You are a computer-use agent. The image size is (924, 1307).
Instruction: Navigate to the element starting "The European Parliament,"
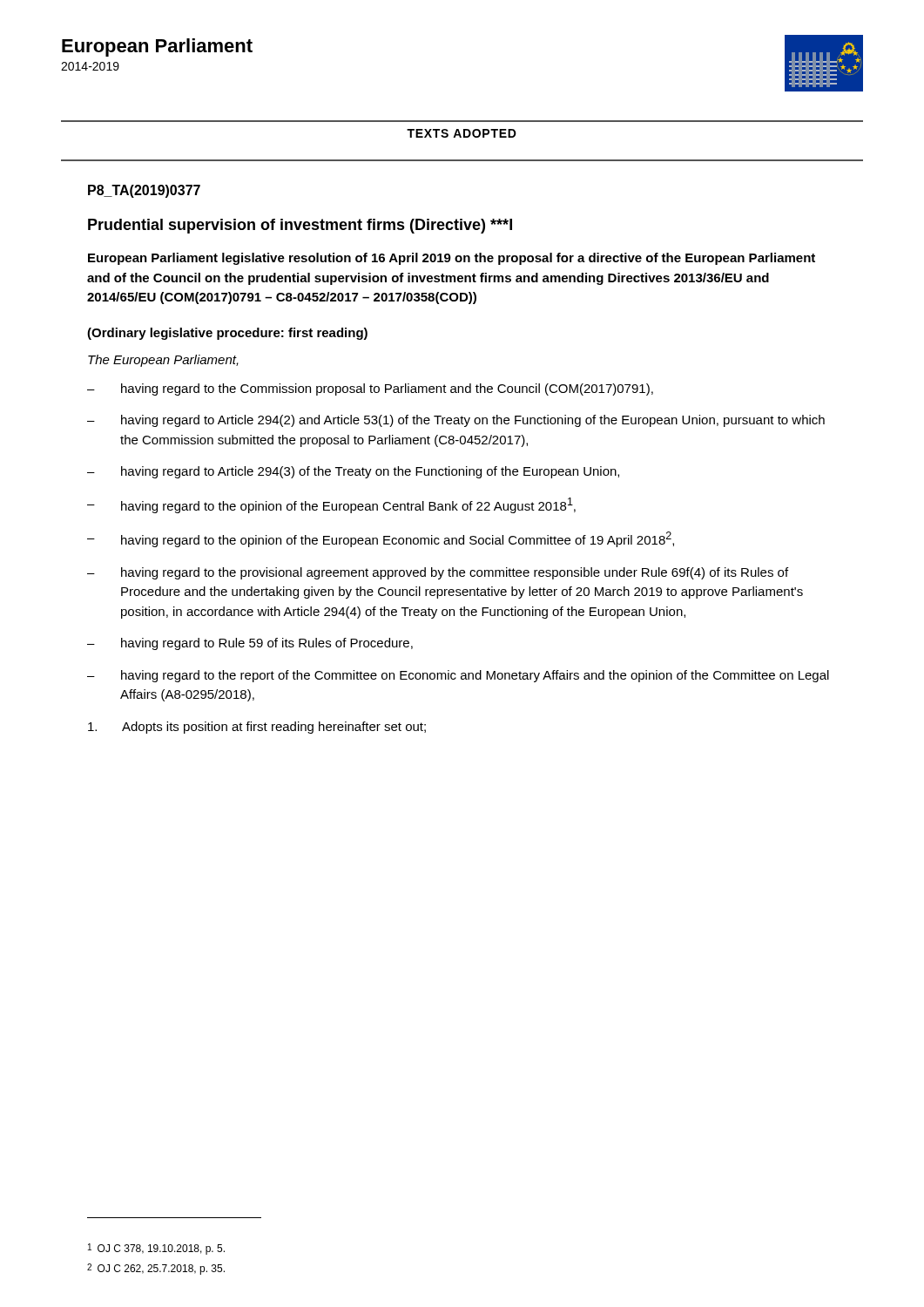point(163,359)
